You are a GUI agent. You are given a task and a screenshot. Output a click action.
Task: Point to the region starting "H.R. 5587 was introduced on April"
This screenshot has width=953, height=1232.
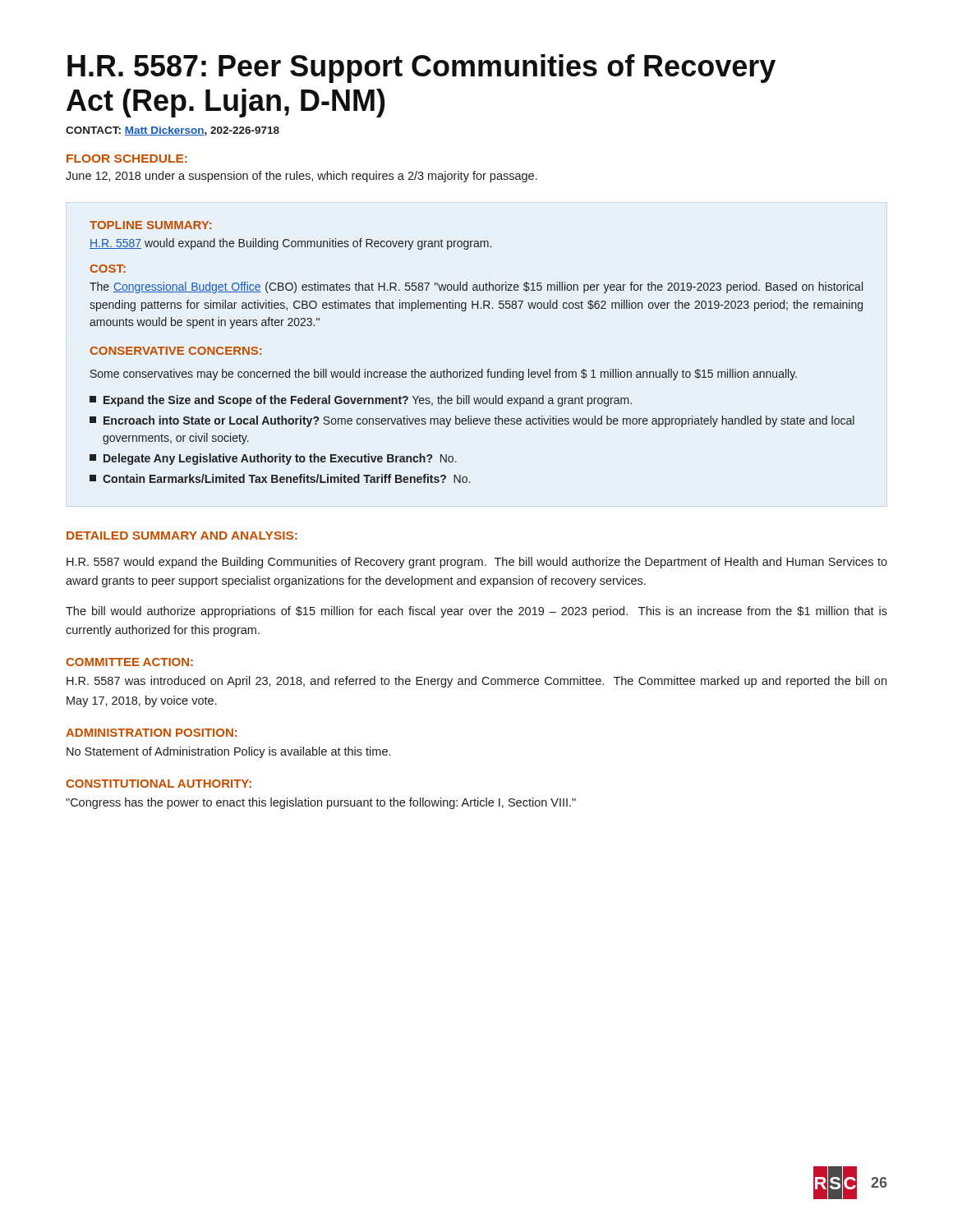coord(476,691)
